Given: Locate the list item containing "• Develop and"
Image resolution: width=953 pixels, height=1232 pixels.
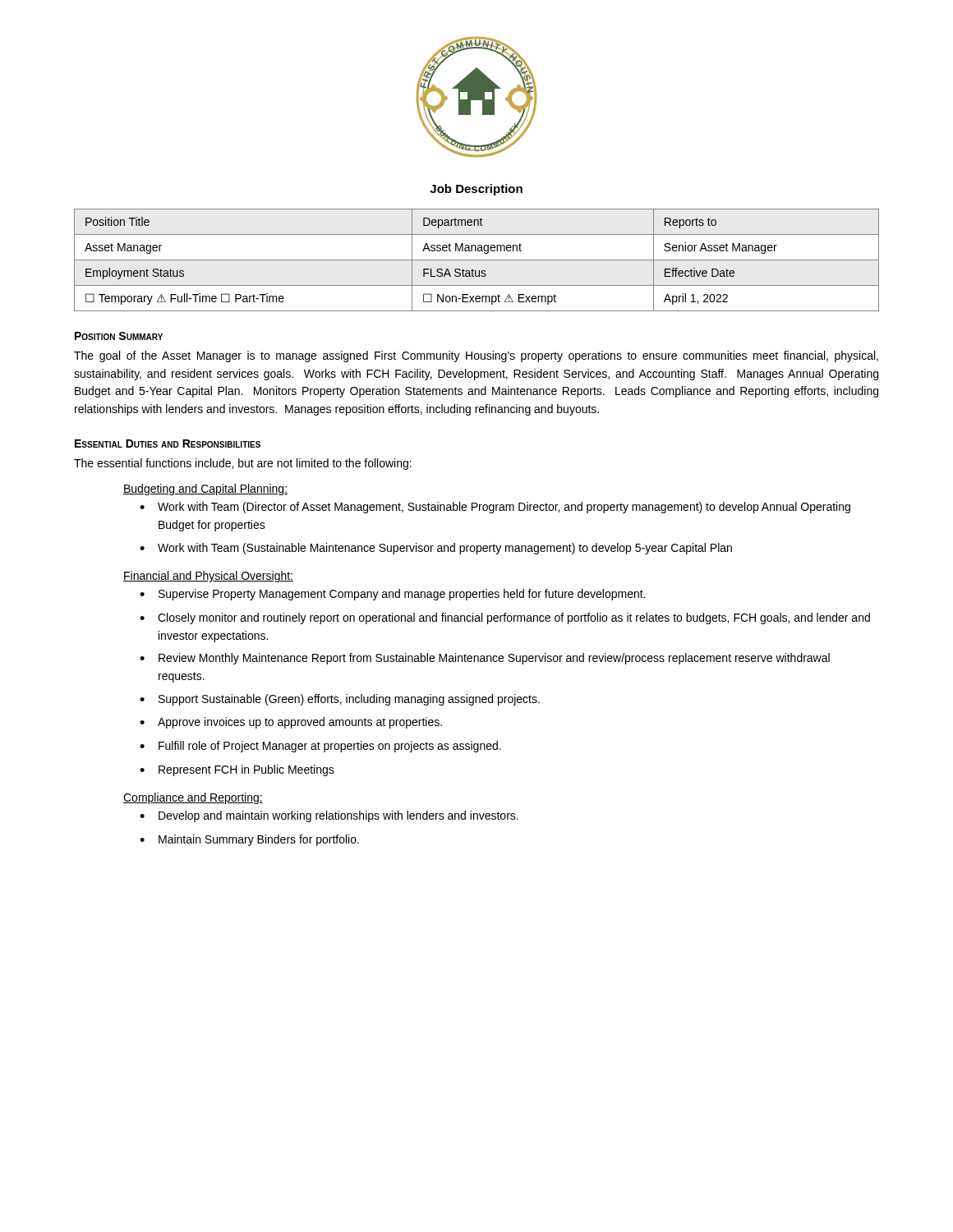Looking at the screenshot, I should coord(509,817).
